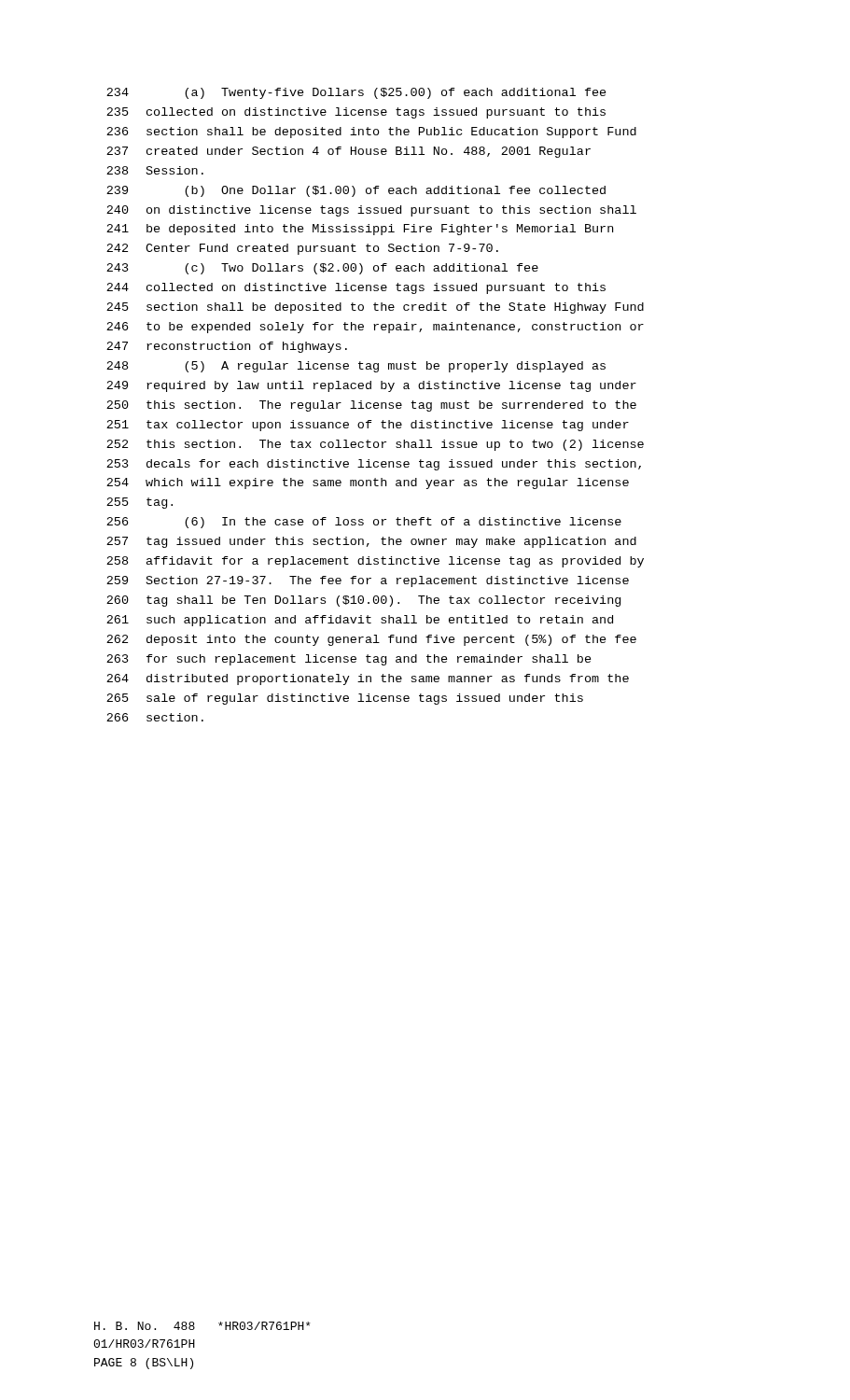Find the block on this page that starts "240 on distinctive license tags issued pursuant"
Screen dimensions: 1400x850
434,211
